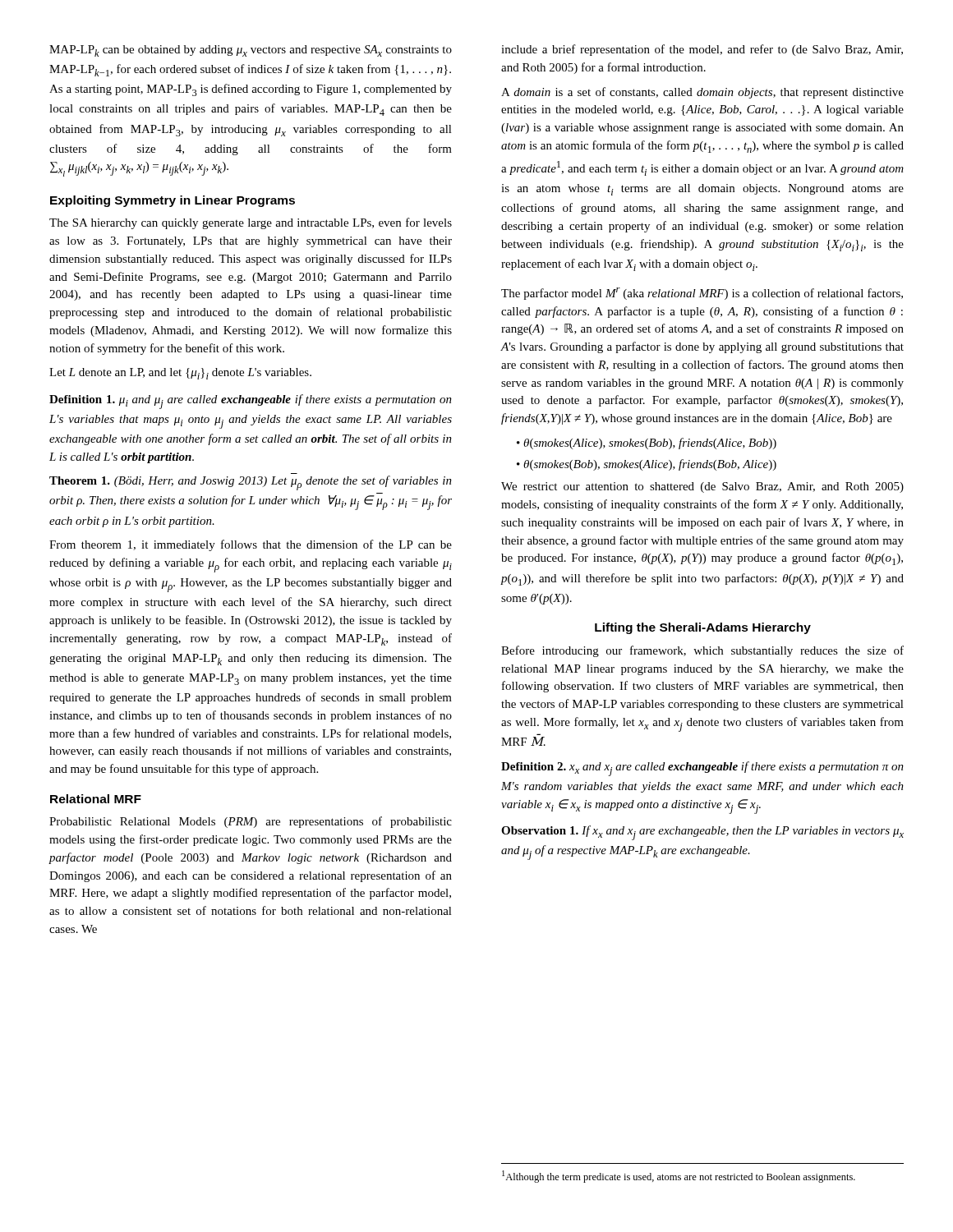Find the section header containing "Relational MRF"
The width and height of the screenshot is (953, 1232).
point(95,799)
